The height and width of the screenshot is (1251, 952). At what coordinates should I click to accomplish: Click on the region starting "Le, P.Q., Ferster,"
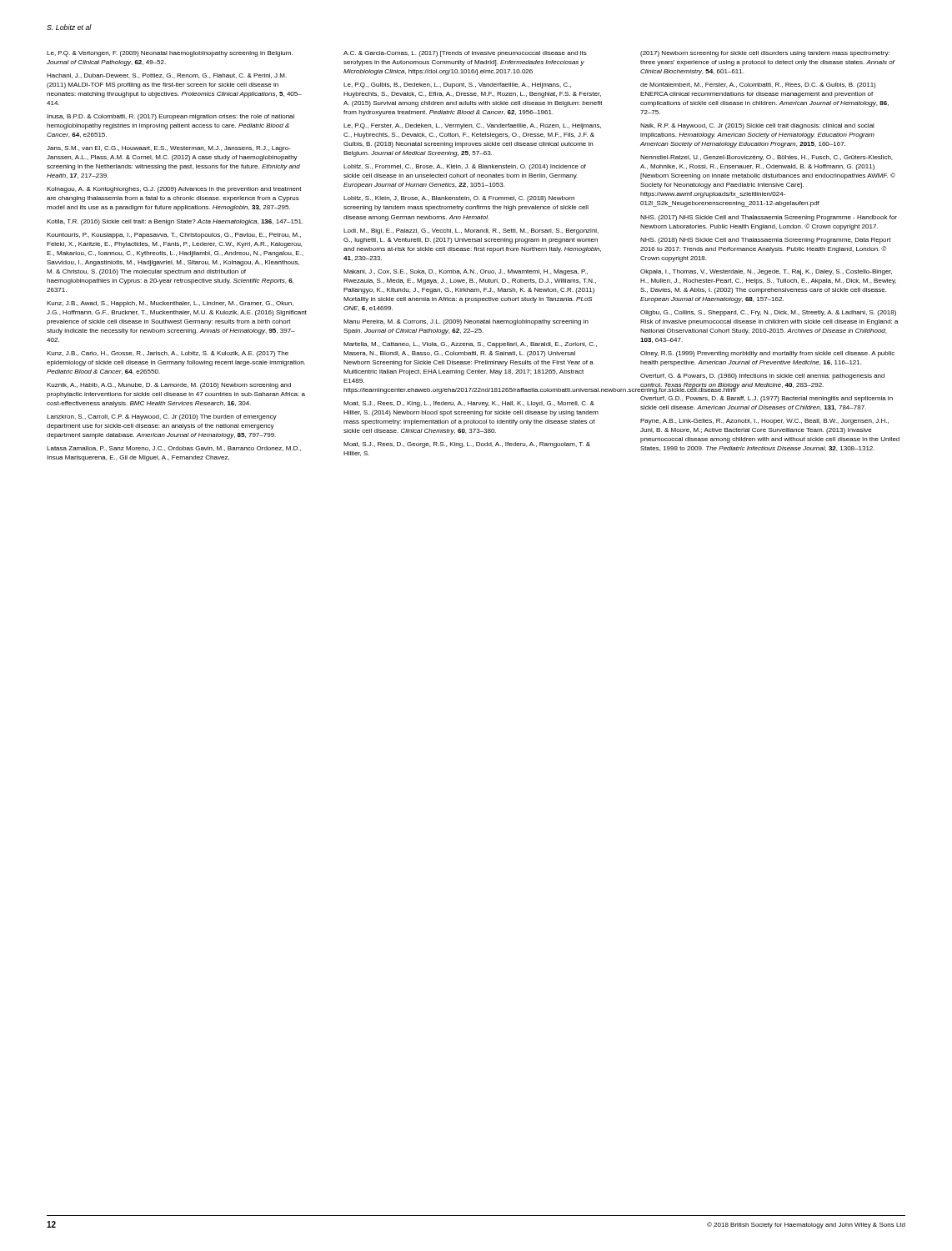tap(473, 139)
